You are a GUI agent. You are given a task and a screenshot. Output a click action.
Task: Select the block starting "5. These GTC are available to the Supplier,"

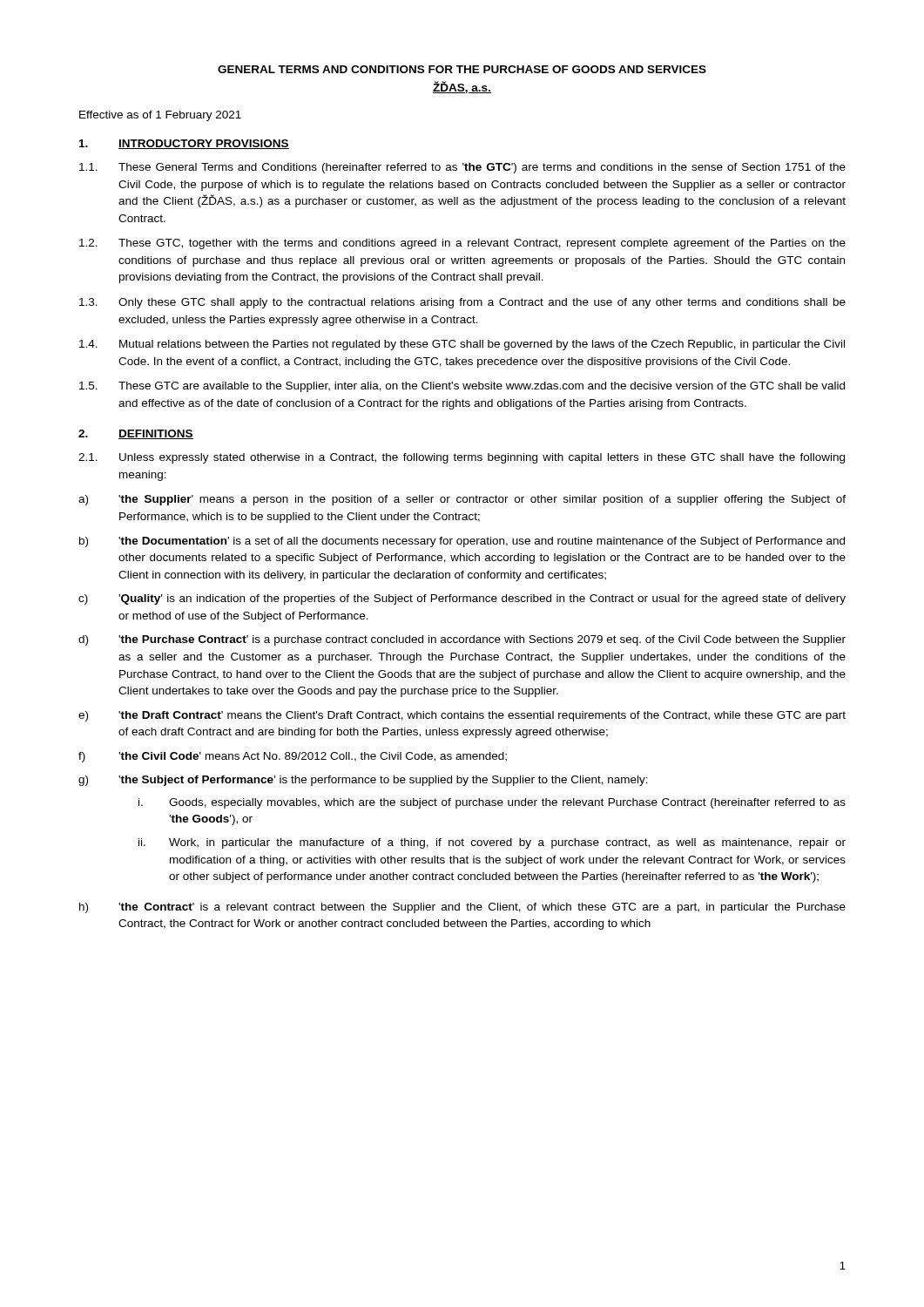pos(462,395)
